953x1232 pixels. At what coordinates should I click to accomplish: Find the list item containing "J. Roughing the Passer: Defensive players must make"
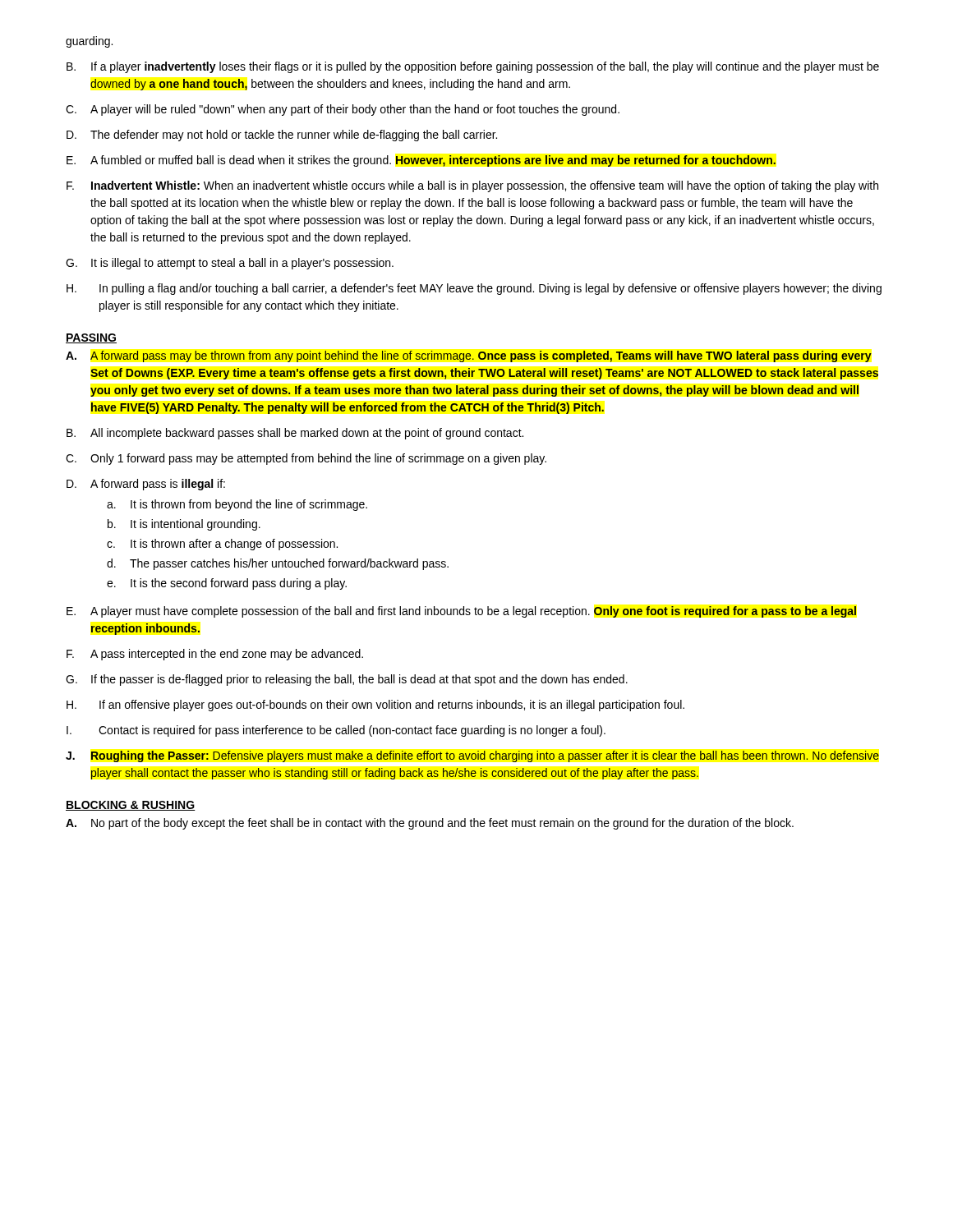[x=476, y=765]
